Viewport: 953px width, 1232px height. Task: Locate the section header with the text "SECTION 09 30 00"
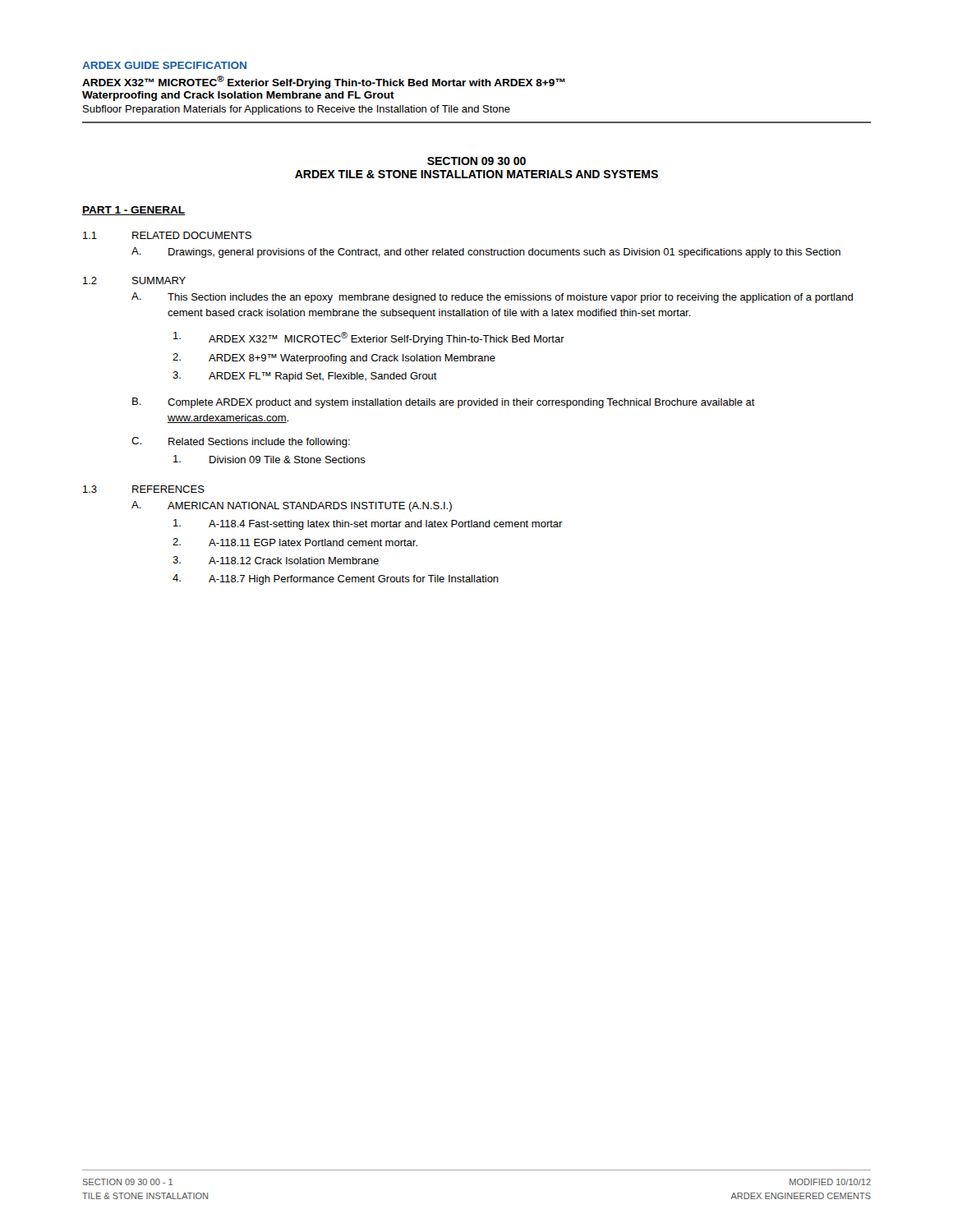click(x=476, y=167)
